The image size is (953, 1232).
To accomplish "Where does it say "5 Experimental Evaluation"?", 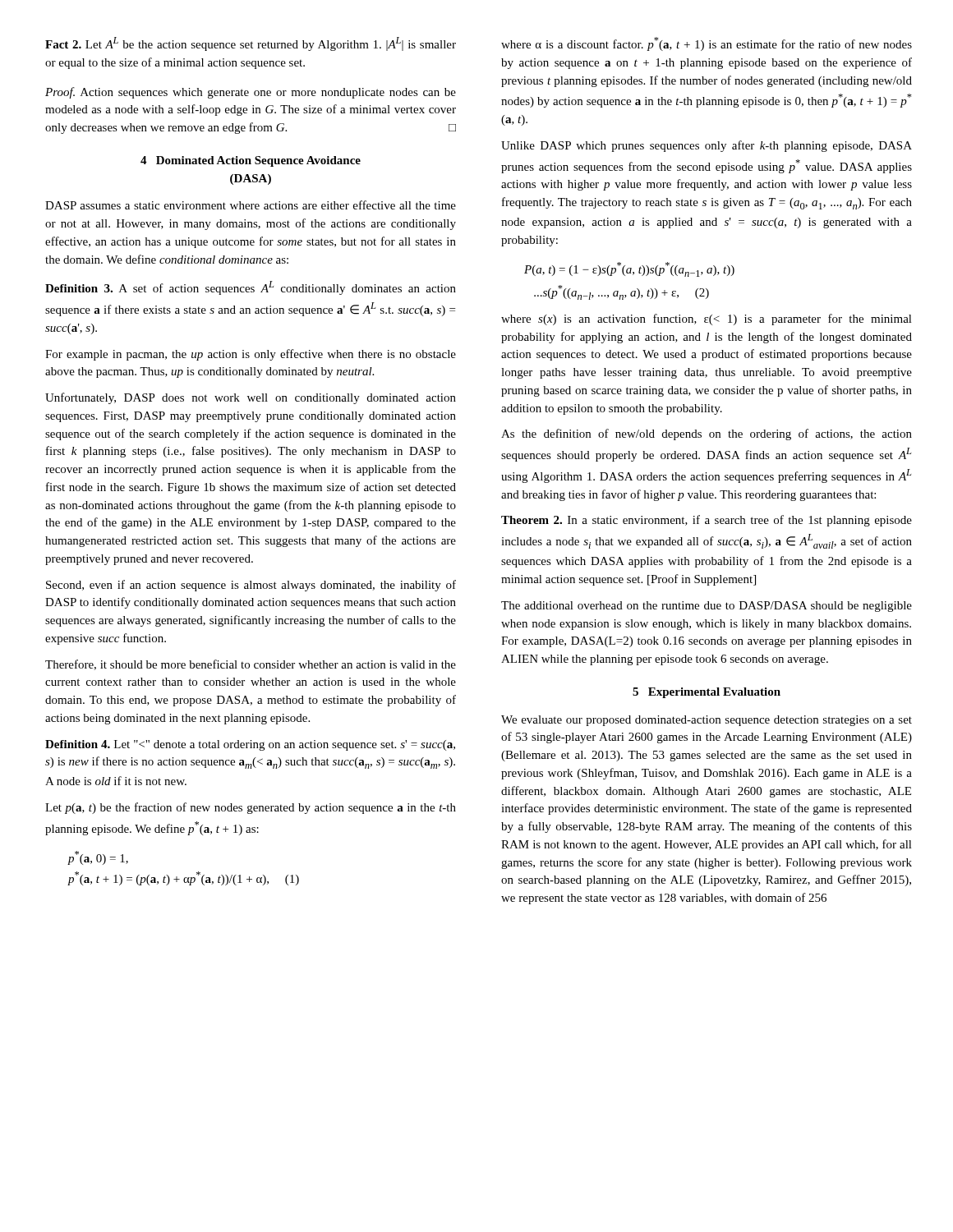I will click(707, 691).
